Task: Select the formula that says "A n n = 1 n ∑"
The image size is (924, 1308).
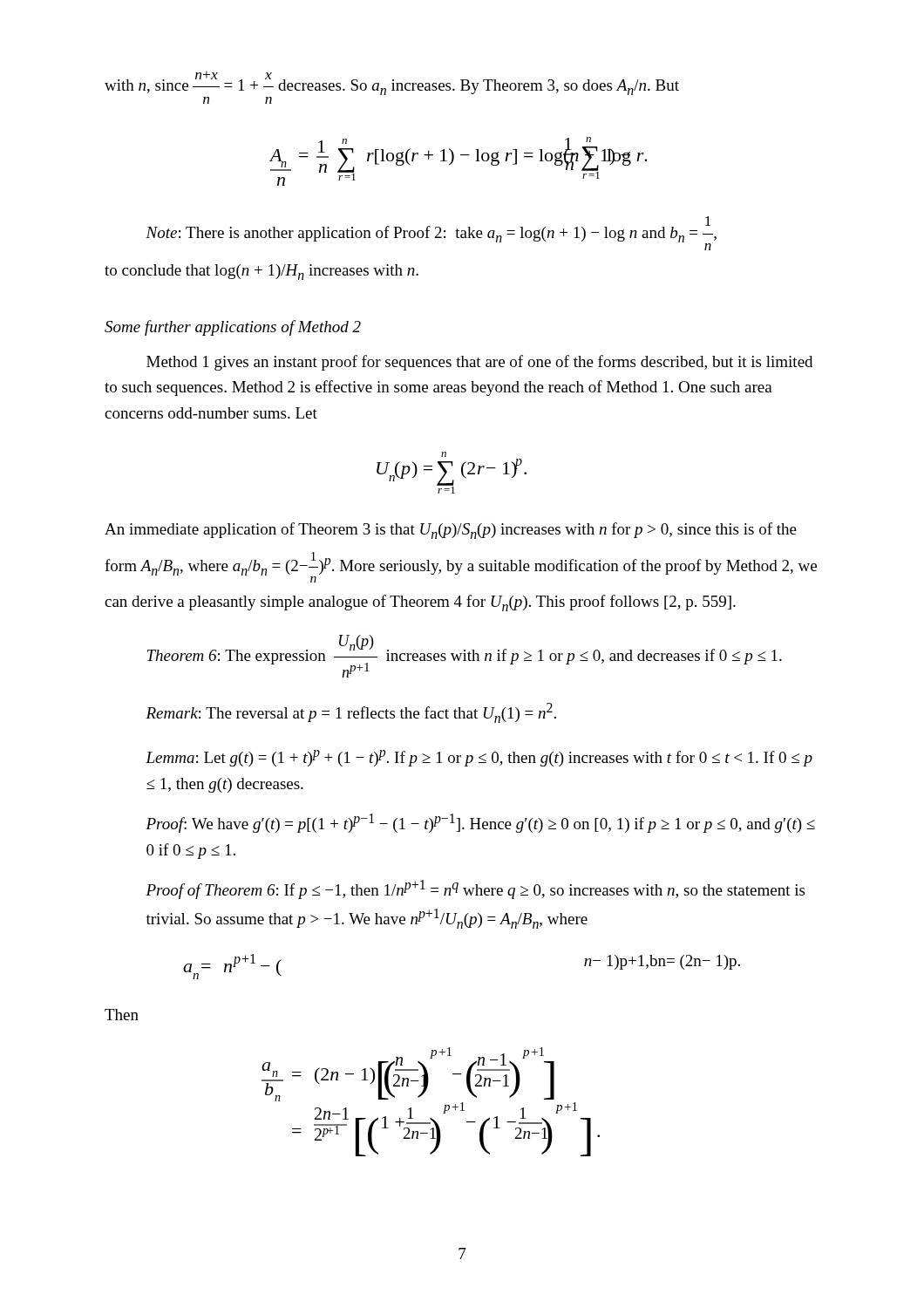Action: (462, 161)
